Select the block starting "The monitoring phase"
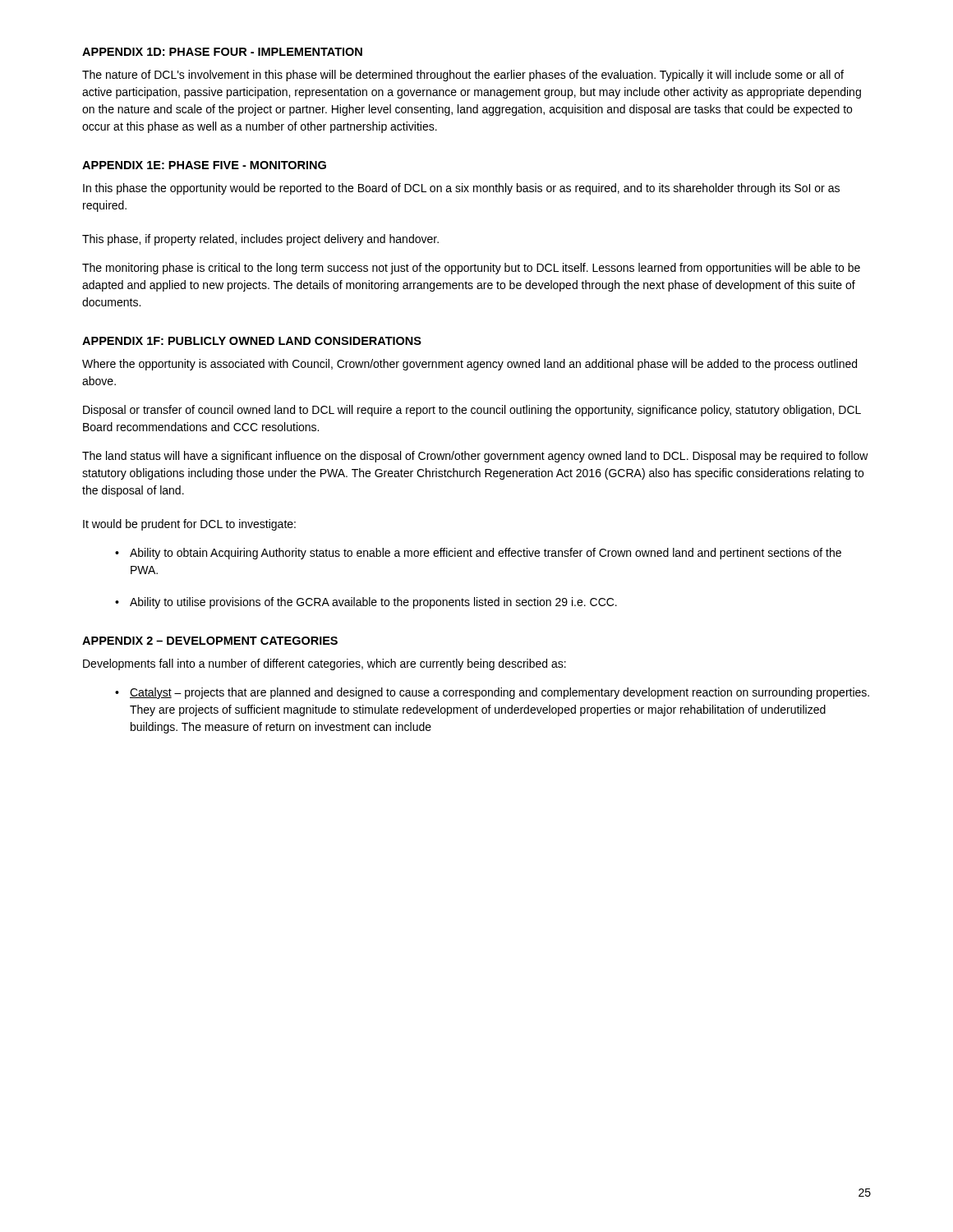Screen dimensions: 1232x953 (x=471, y=285)
